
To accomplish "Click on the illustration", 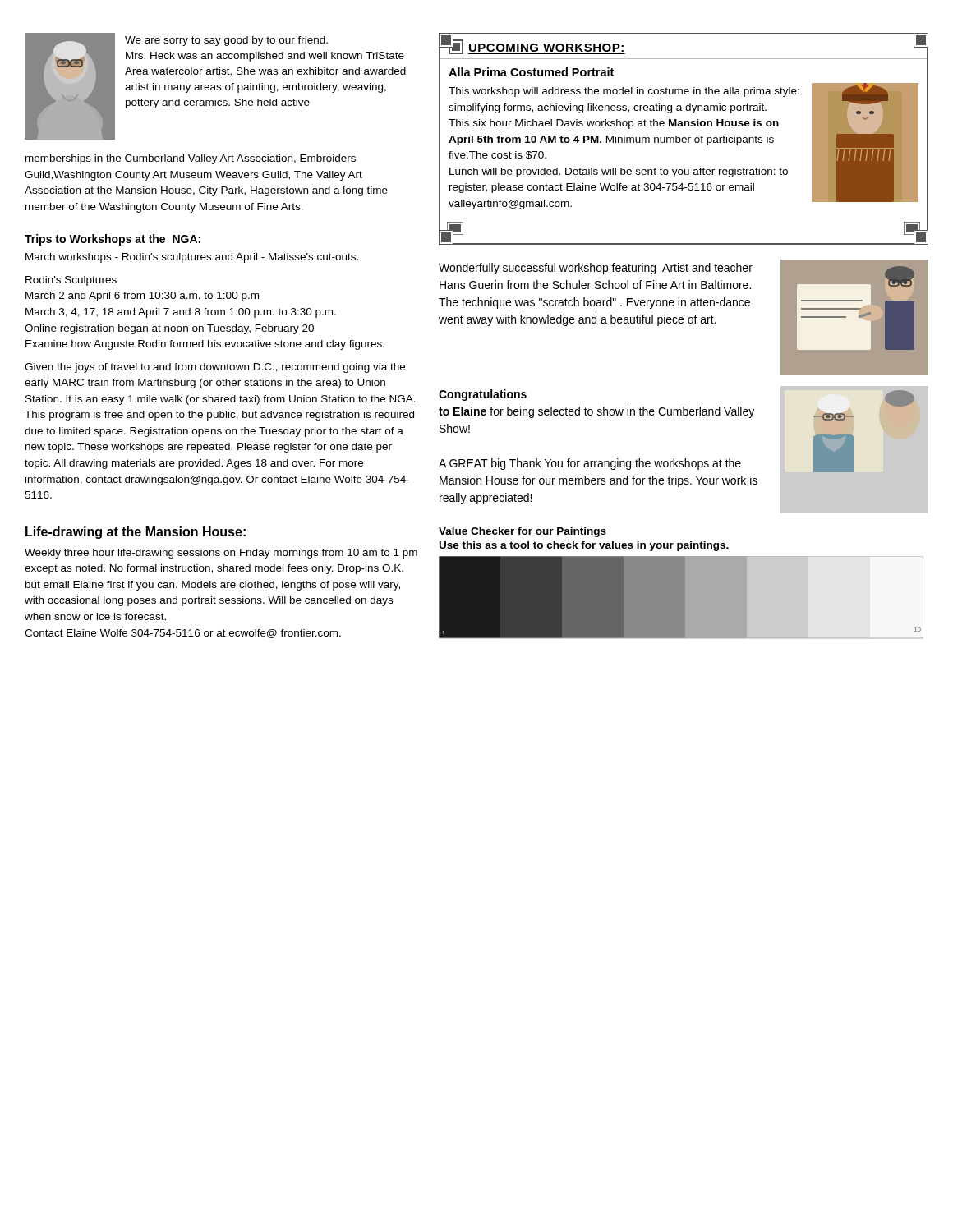I will point(683,599).
